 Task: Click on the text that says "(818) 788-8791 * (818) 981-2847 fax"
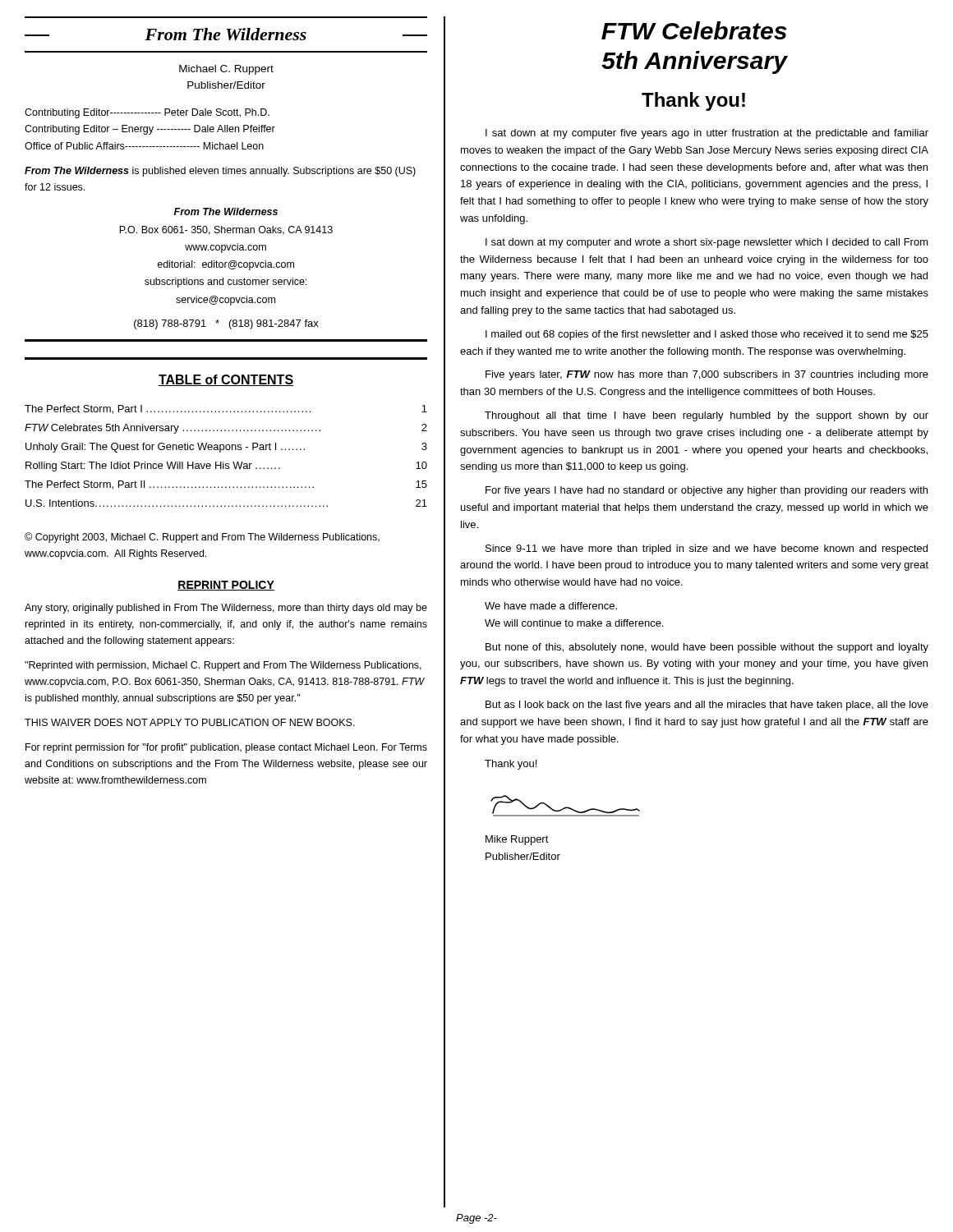pos(226,323)
